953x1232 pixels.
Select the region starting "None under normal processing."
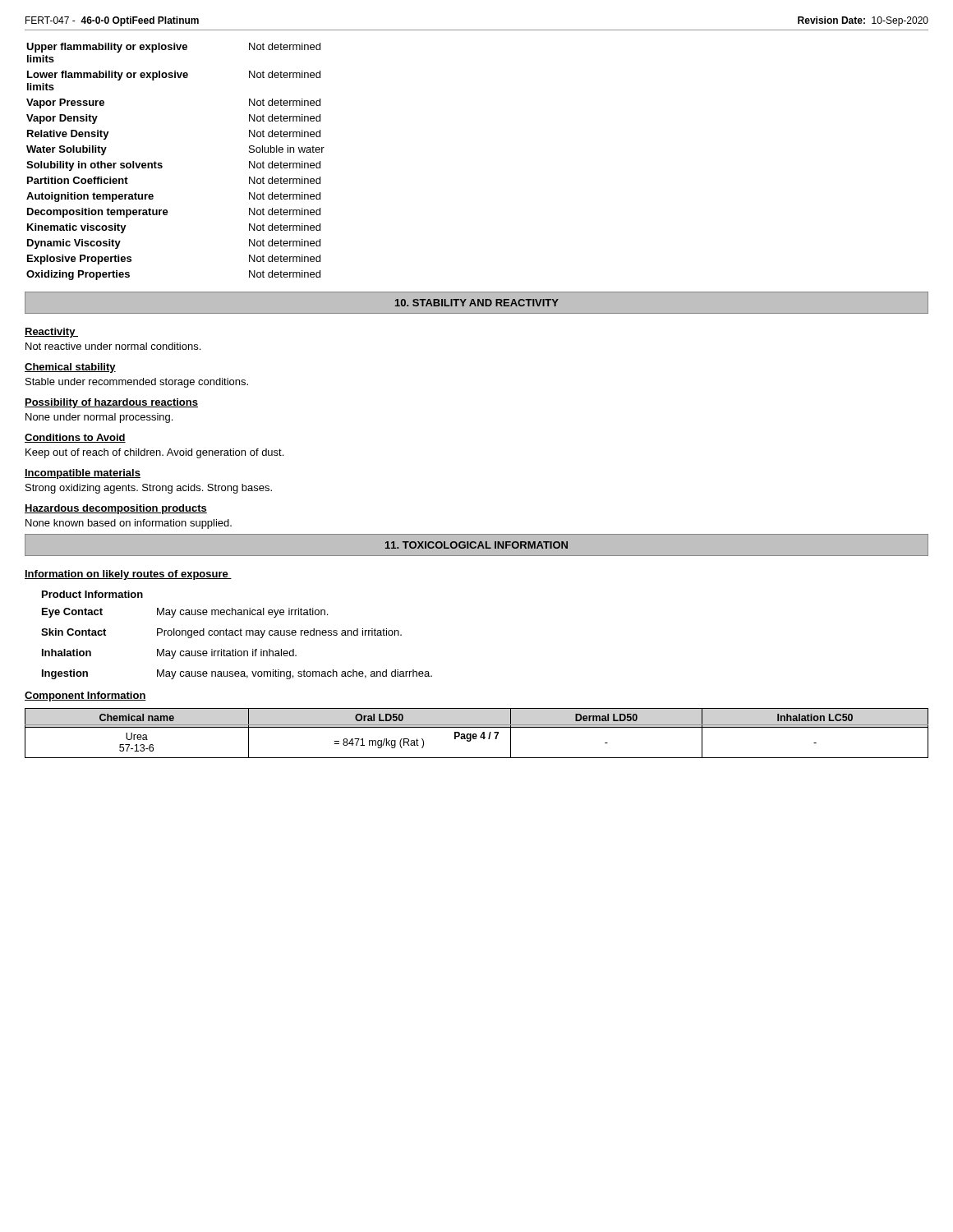(99, 417)
